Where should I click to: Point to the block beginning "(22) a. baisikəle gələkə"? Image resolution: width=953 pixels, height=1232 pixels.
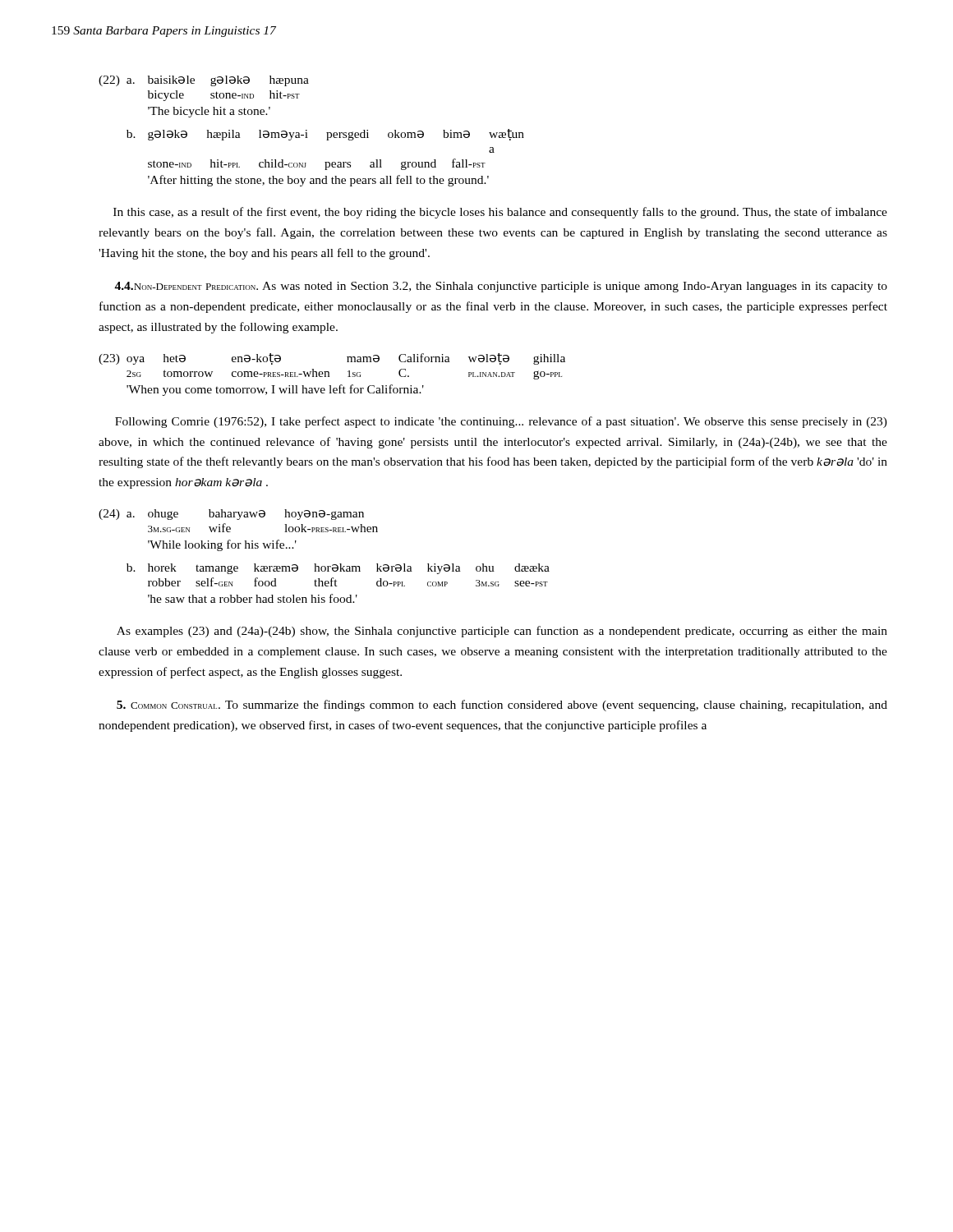tap(311, 130)
